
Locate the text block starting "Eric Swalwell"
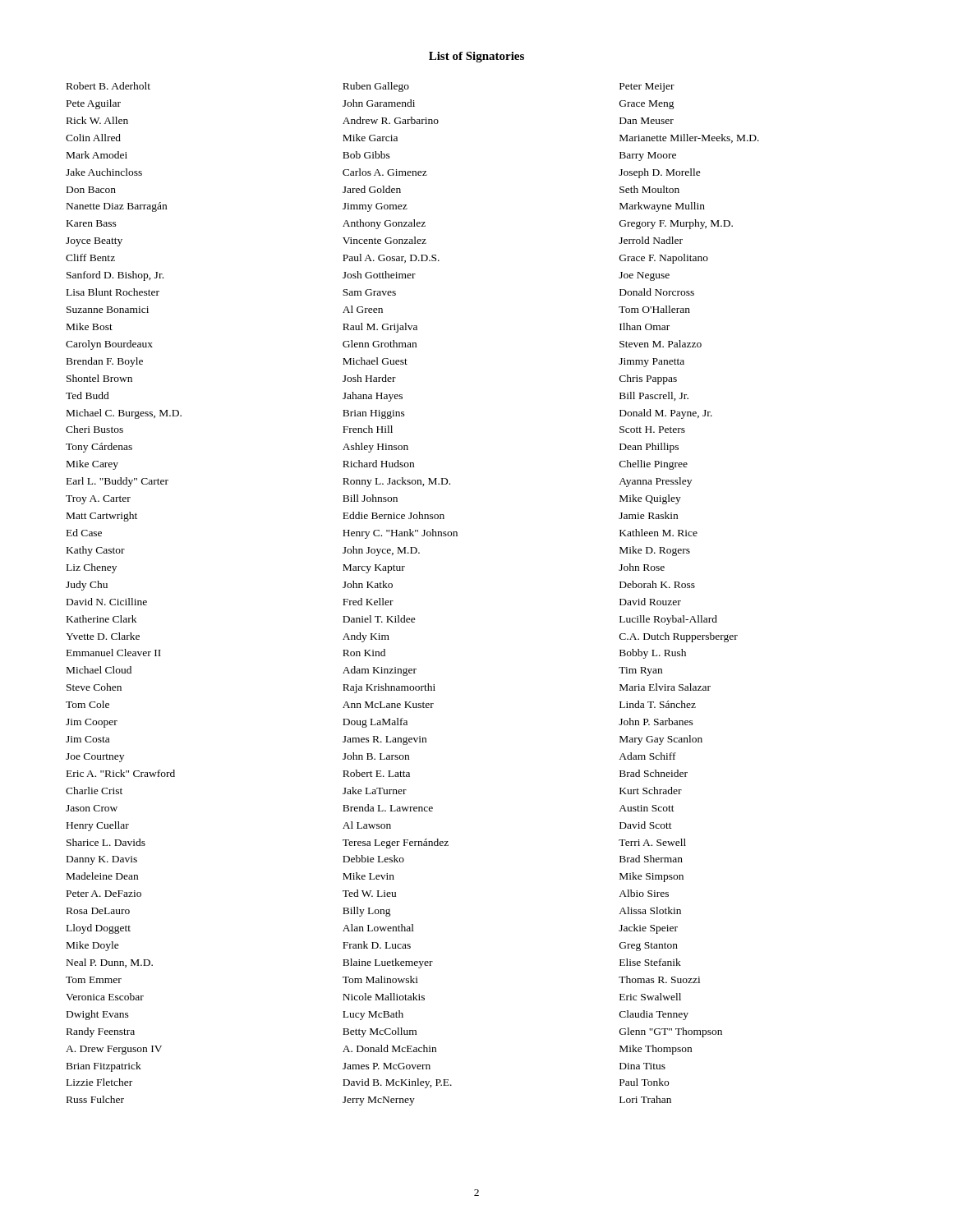[x=650, y=997]
